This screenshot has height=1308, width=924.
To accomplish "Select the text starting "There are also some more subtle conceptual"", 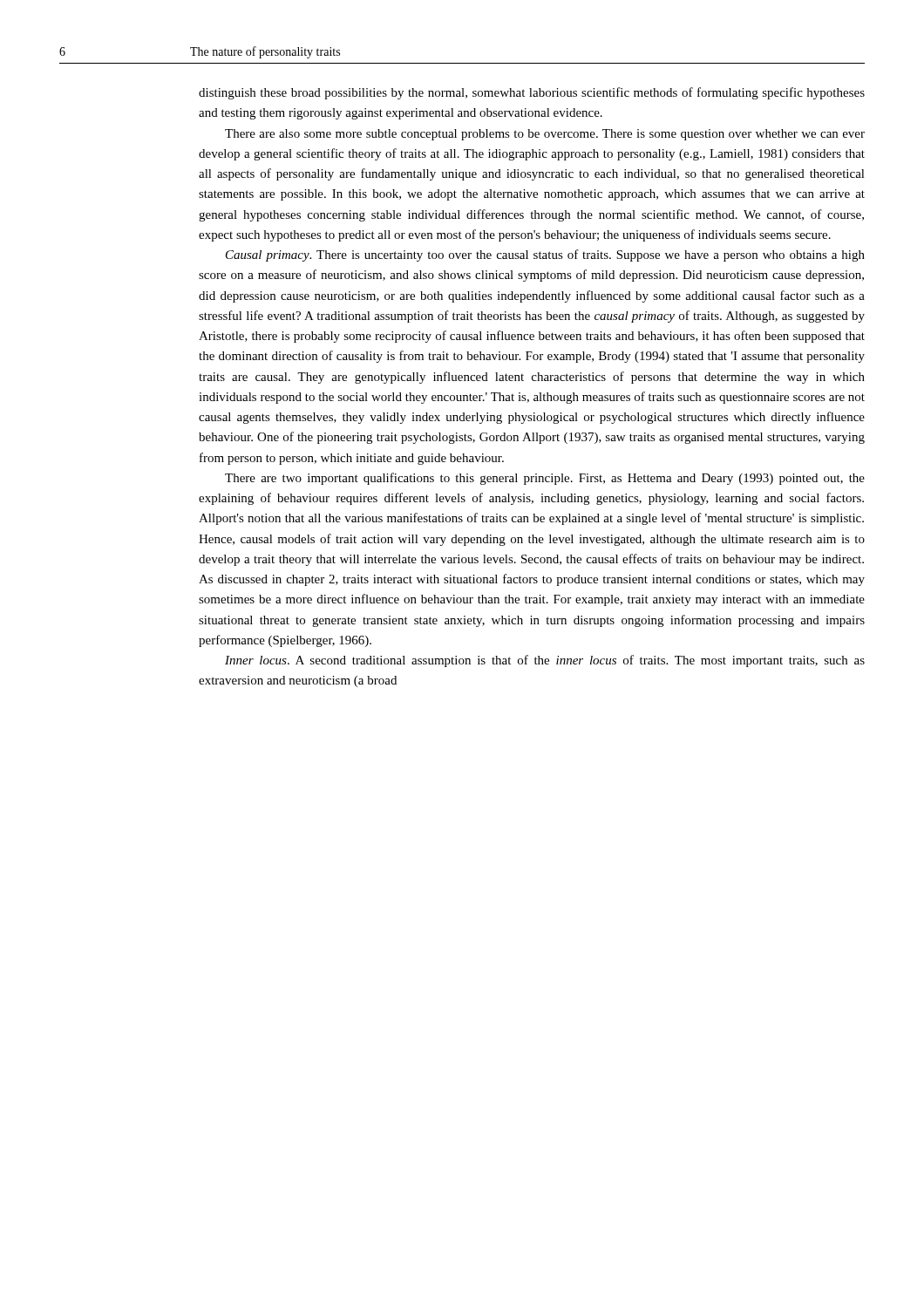I will pyautogui.click(x=532, y=184).
